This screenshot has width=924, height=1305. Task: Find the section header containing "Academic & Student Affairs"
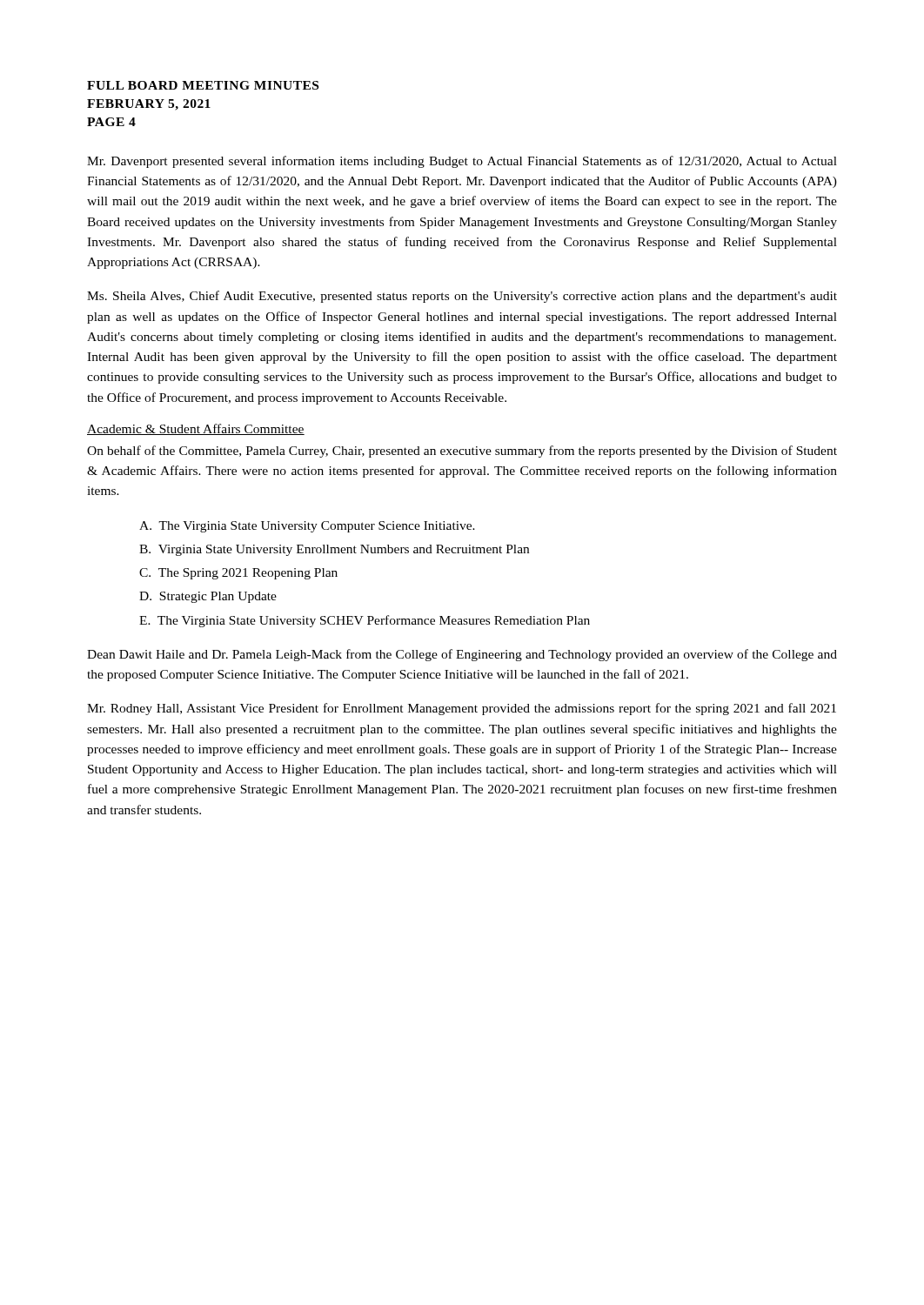pyautogui.click(x=196, y=428)
